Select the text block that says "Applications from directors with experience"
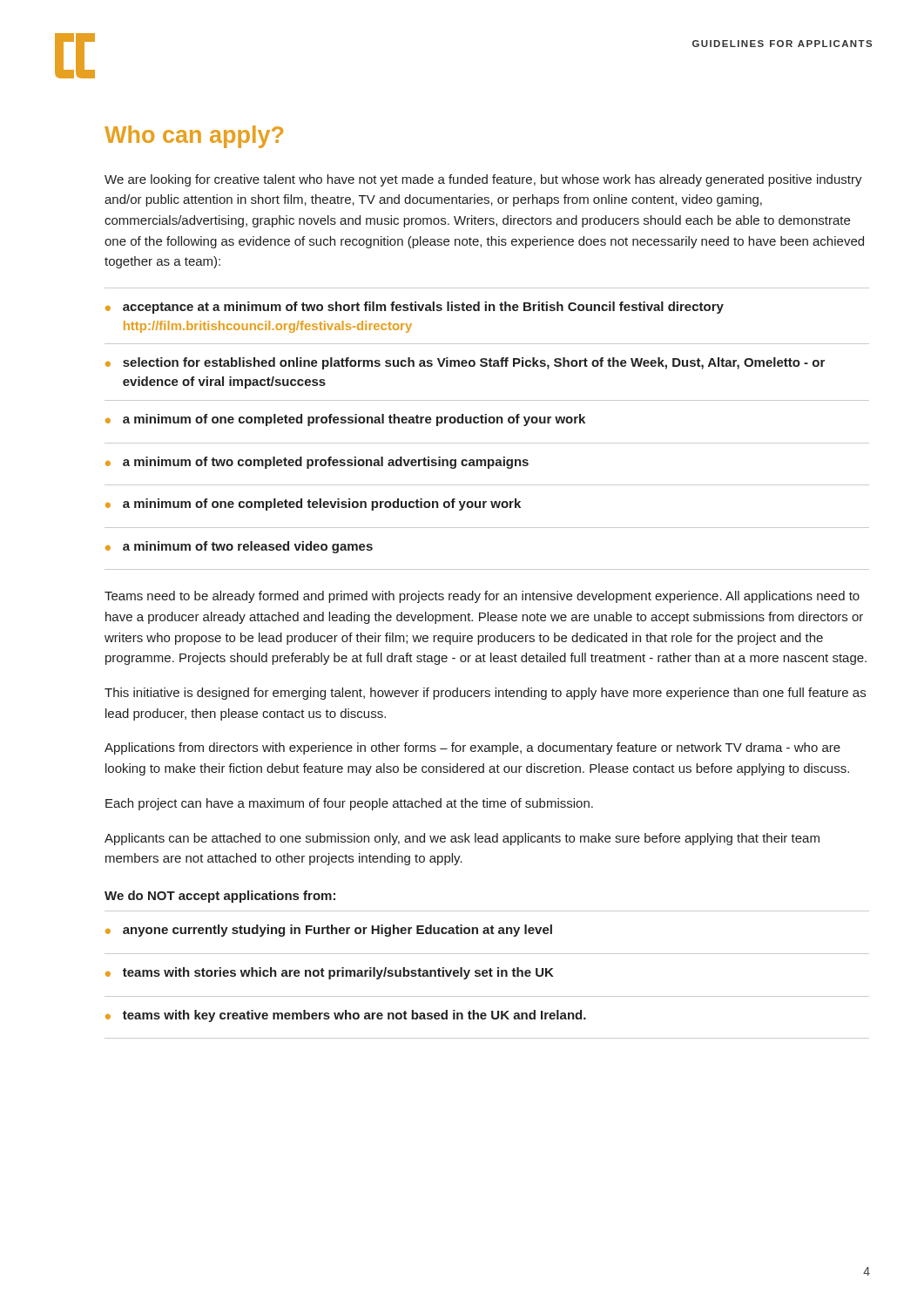Screen dimensions: 1307x924 (477, 758)
